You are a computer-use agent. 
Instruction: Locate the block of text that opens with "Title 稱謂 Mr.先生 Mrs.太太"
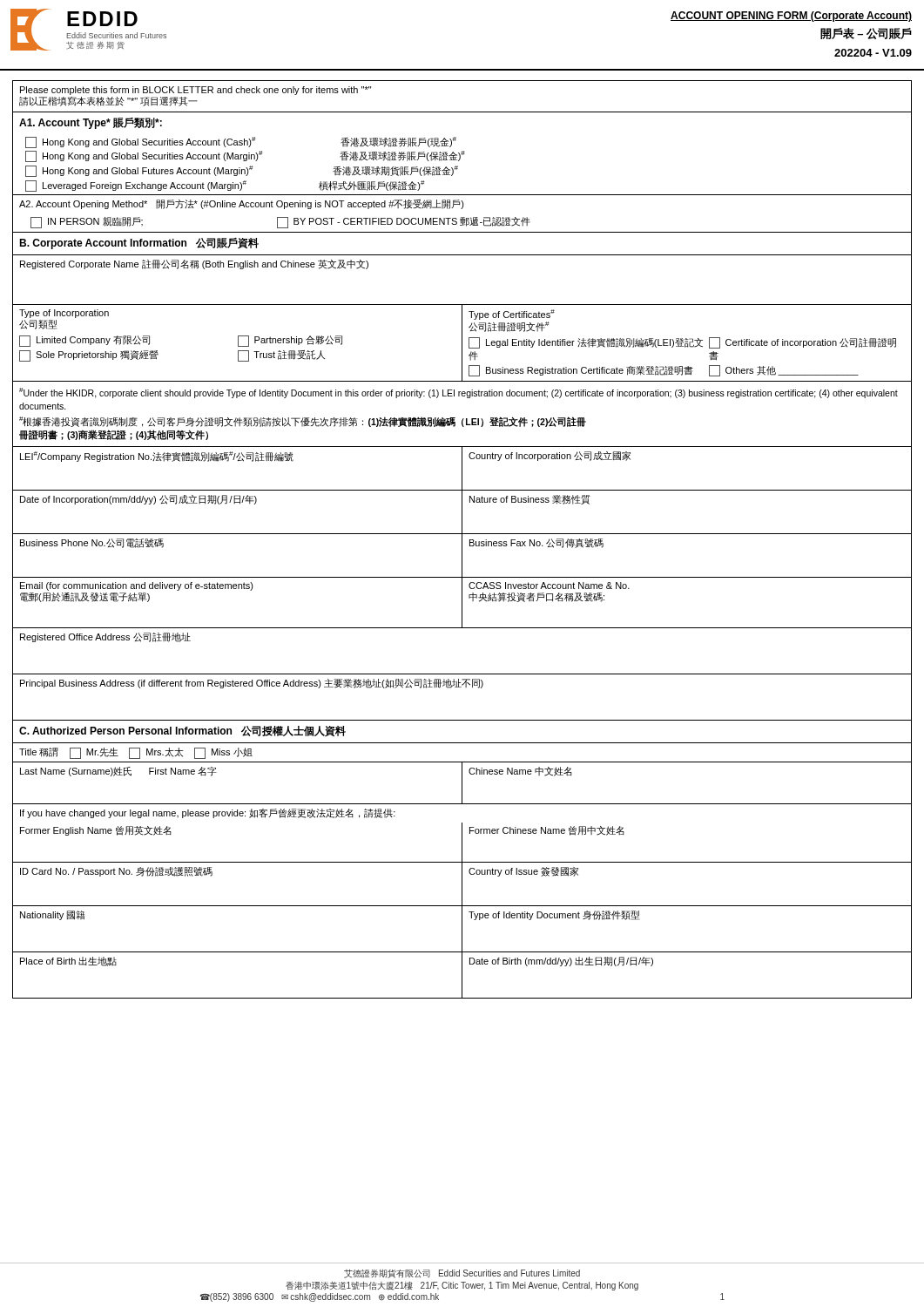(462, 753)
